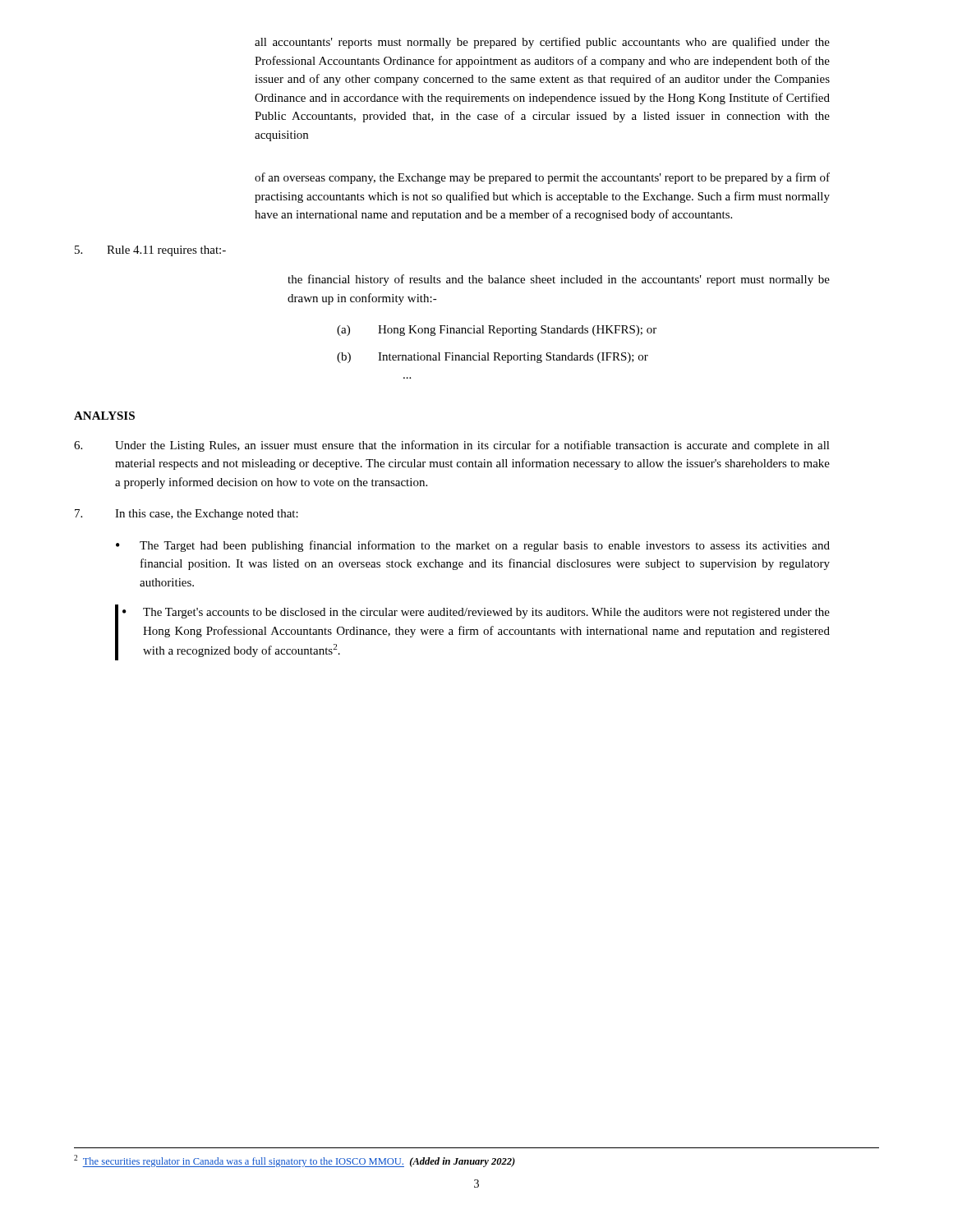Point to the block beginning "6. Under the Listing Rules, an issuer"
Viewport: 953px width, 1232px height.
click(x=452, y=463)
